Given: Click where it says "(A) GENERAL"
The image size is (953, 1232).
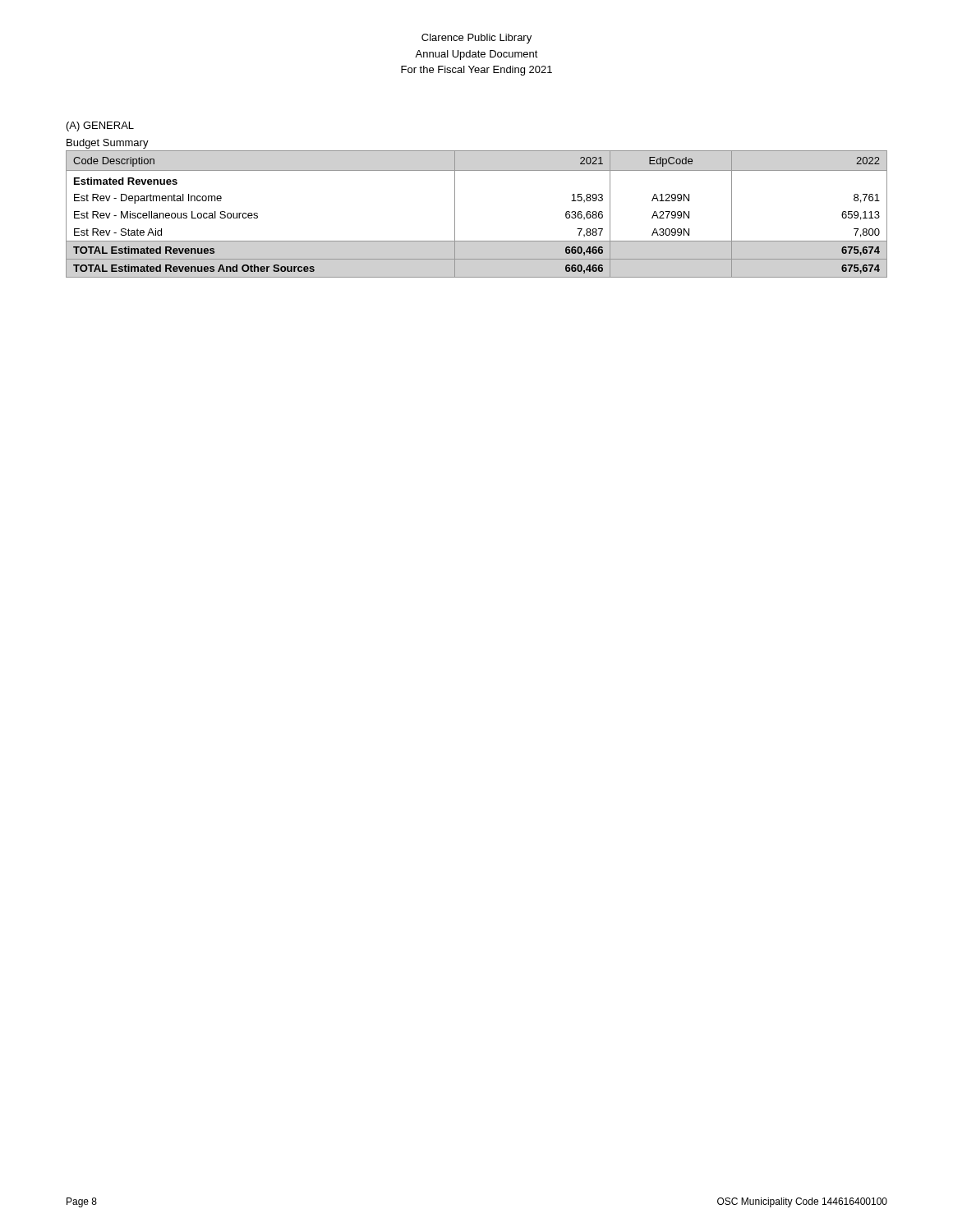Looking at the screenshot, I should click(x=100, y=125).
